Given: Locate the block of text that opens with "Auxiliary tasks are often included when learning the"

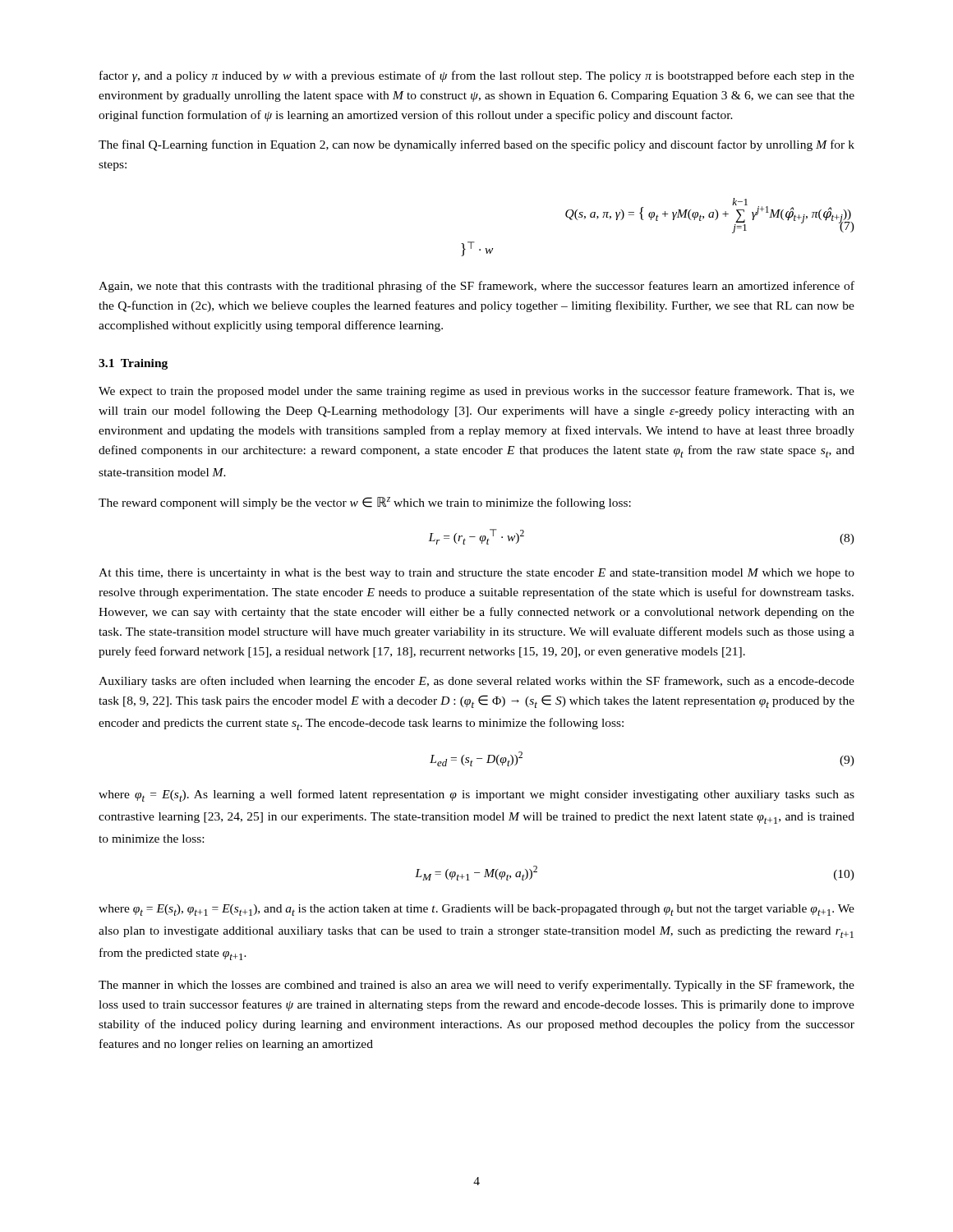Looking at the screenshot, I should pyautogui.click(x=476, y=703).
